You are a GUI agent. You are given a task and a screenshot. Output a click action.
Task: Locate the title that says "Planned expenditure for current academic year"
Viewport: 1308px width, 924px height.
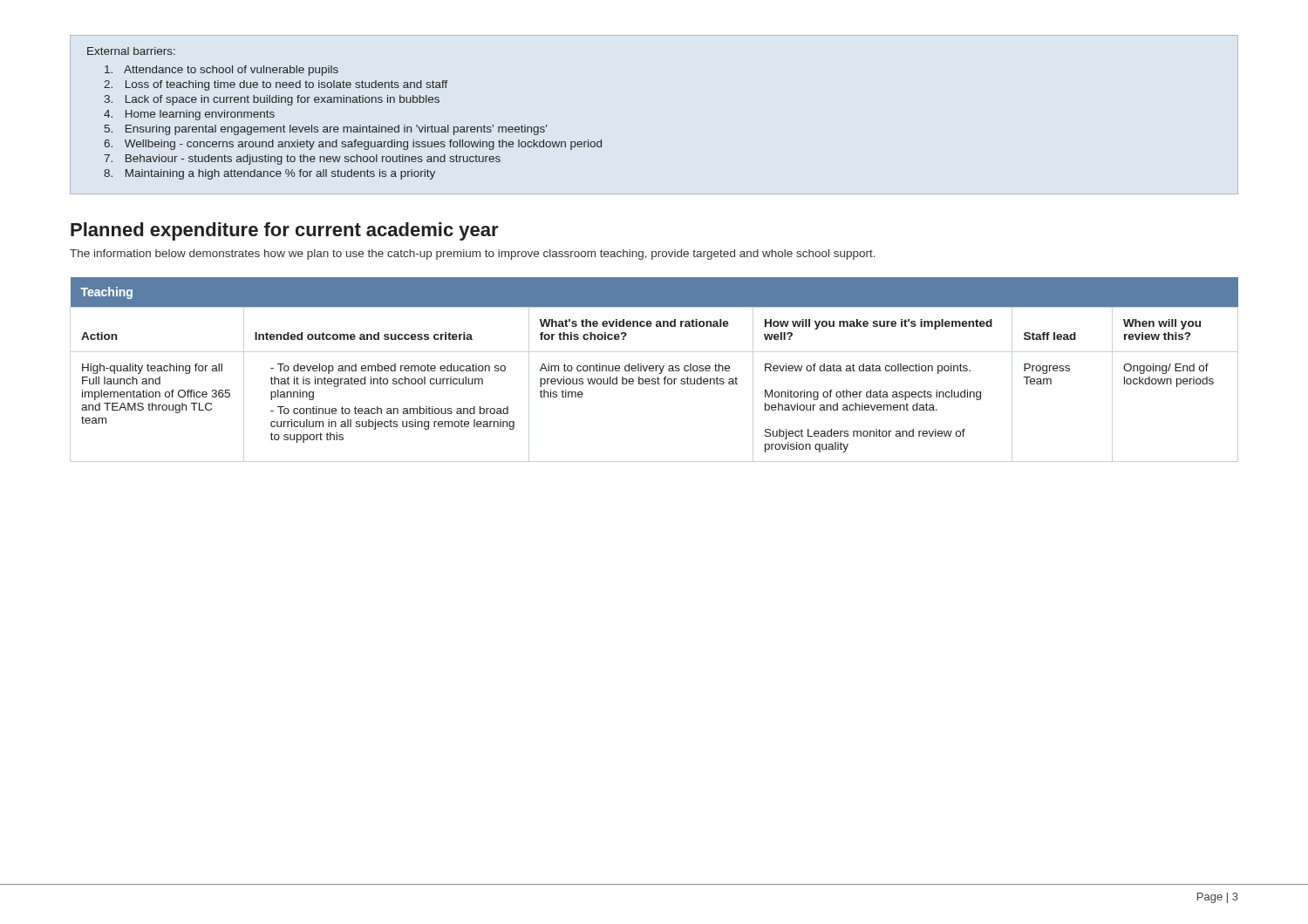(285, 231)
